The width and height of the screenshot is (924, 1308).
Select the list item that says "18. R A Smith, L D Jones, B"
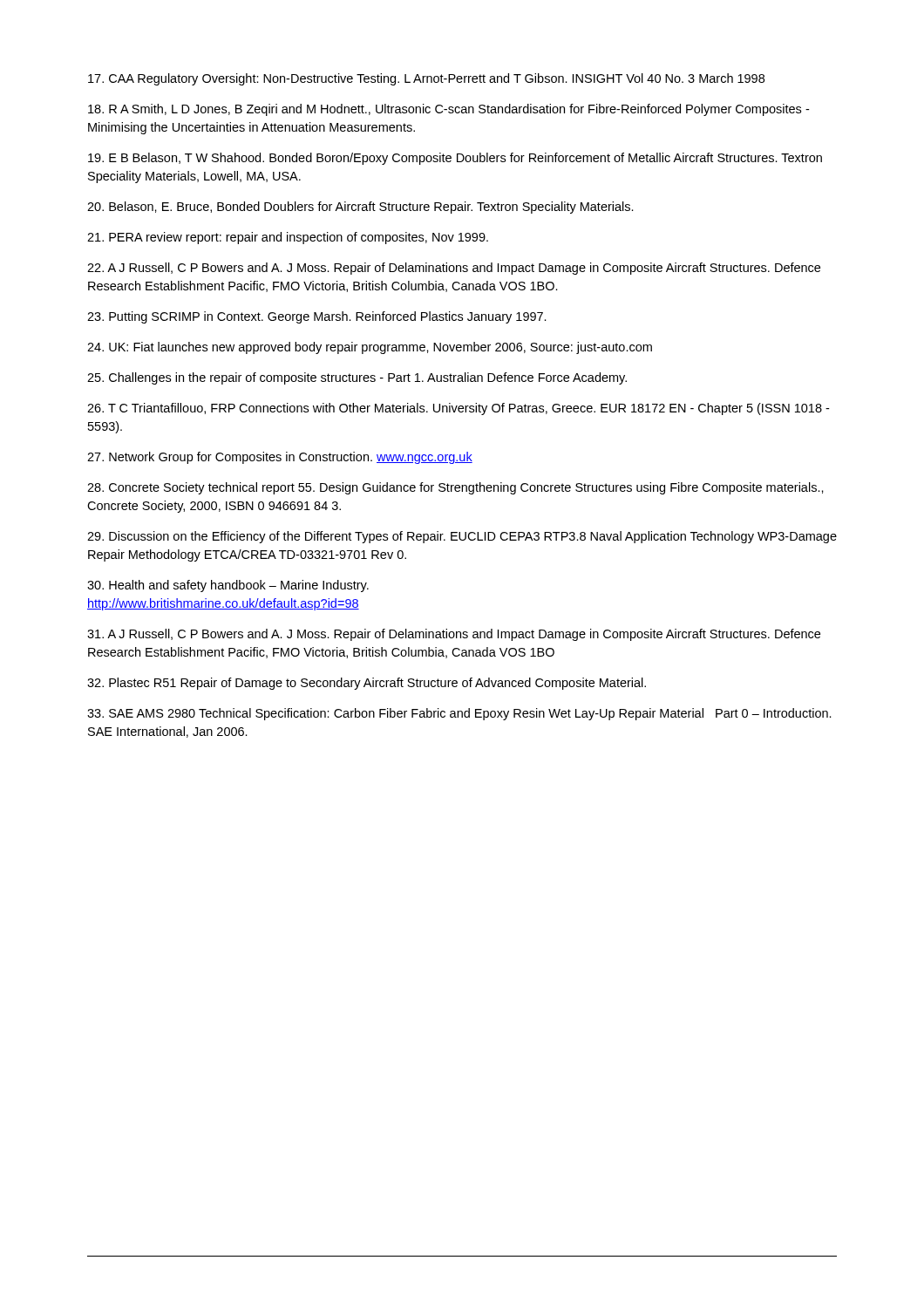pyautogui.click(x=448, y=118)
